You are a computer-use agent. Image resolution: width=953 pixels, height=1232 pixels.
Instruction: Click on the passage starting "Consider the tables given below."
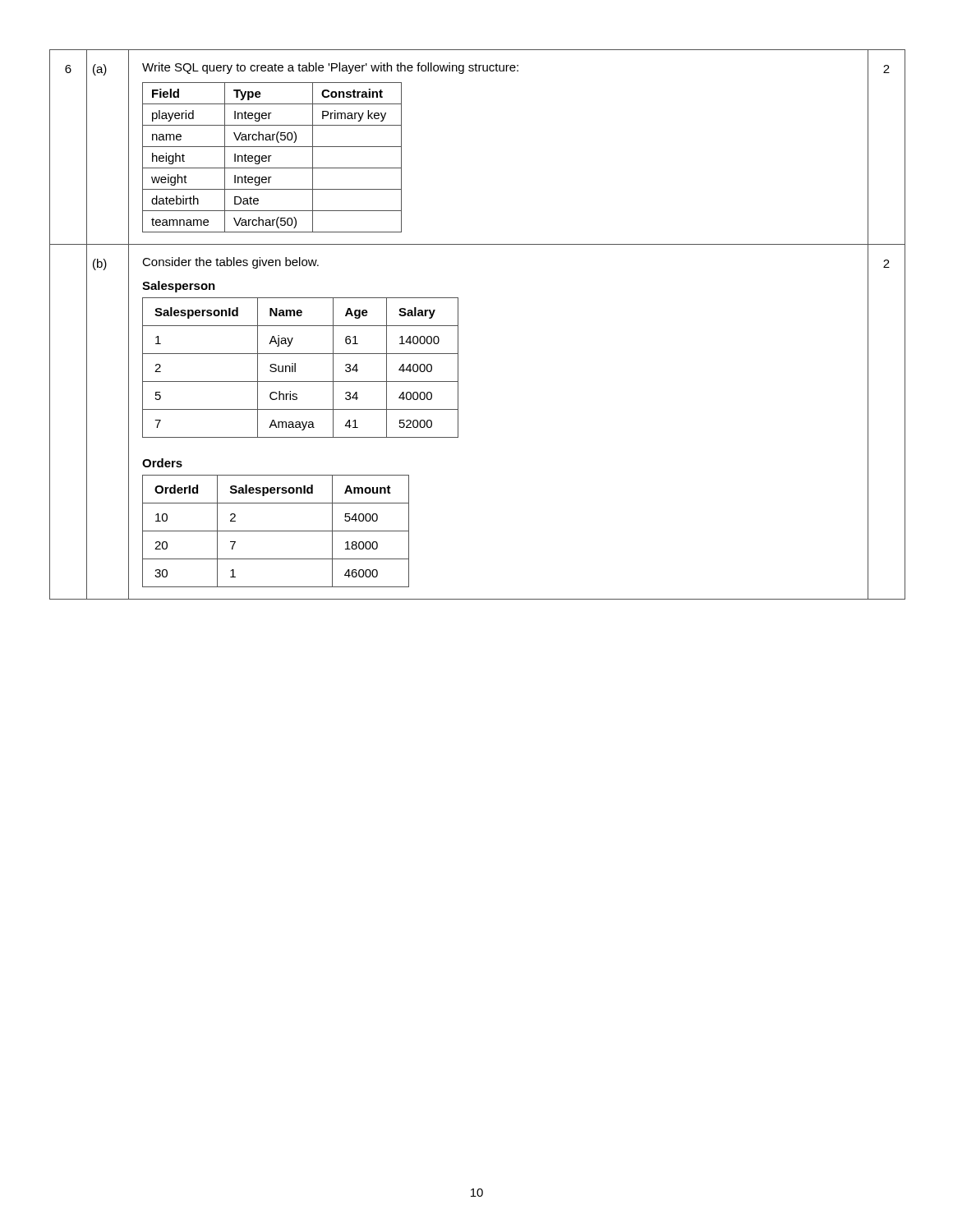231,262
